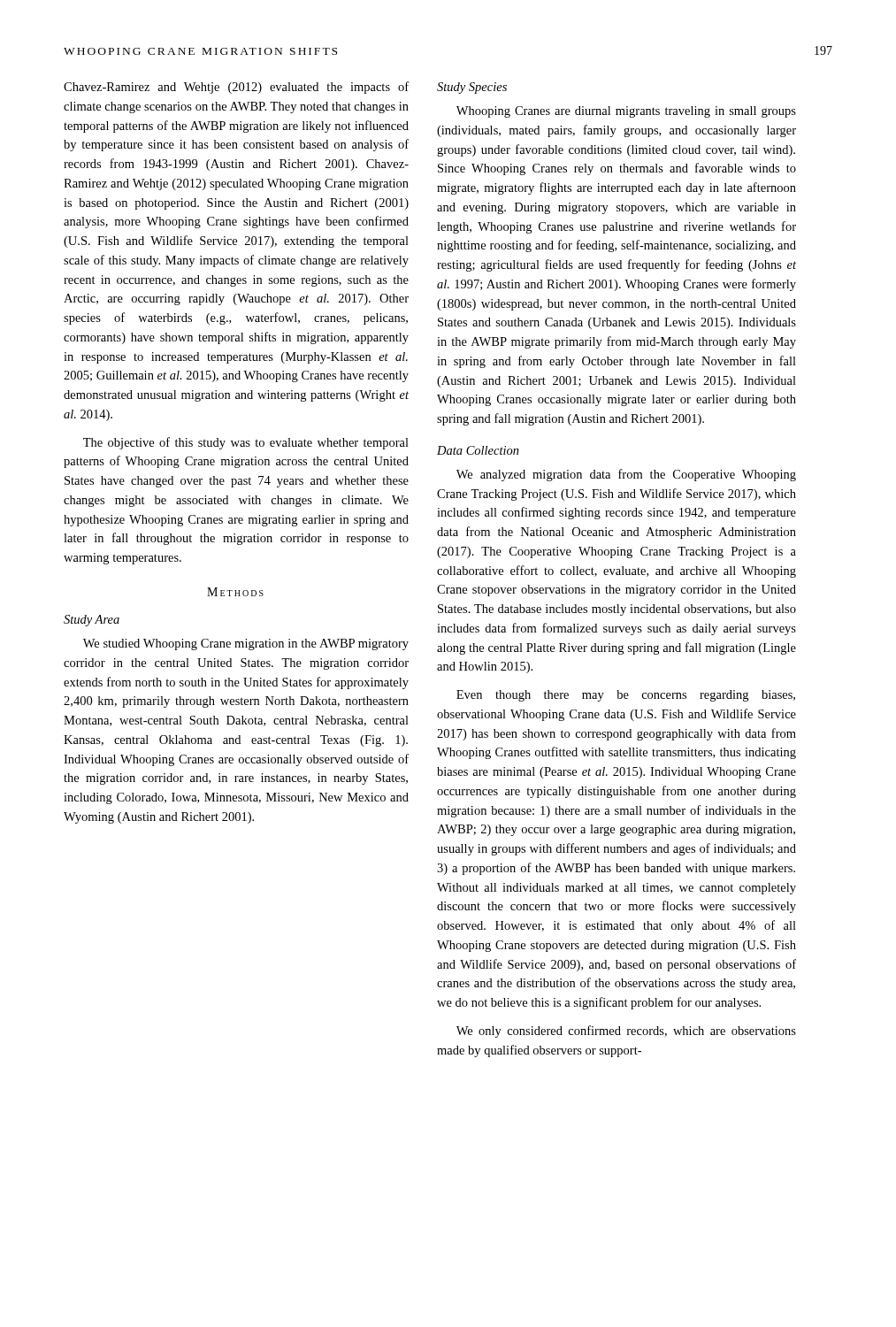Find the passage starting "We studied Whooping Crane migration"

click(x=236, y=731)
